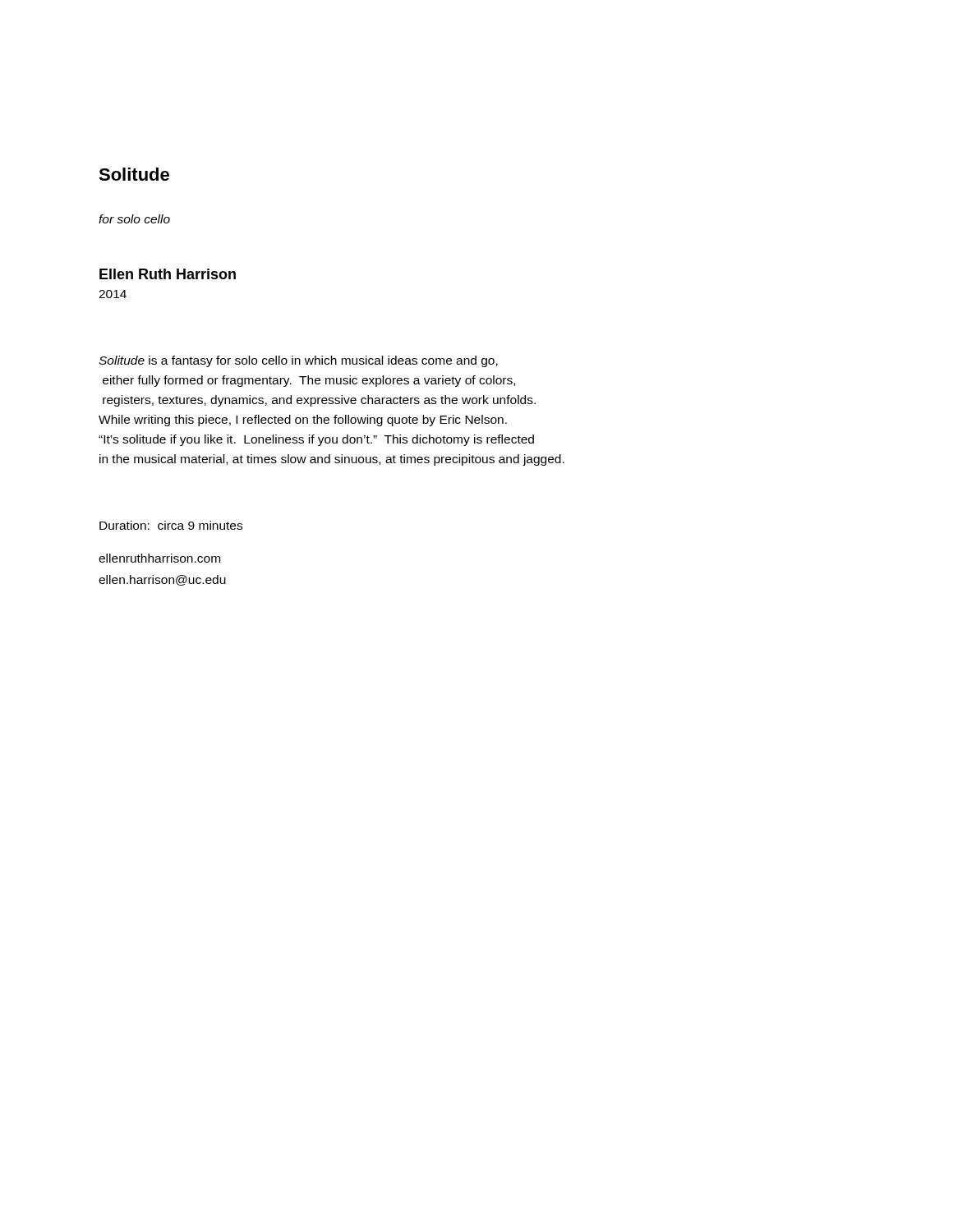This screenshot has height=1232, width=953.
Task: Select the text that reads "ellenruthharrison.com ellen.harrison@uc.edu"
Action: click(162, 569)
